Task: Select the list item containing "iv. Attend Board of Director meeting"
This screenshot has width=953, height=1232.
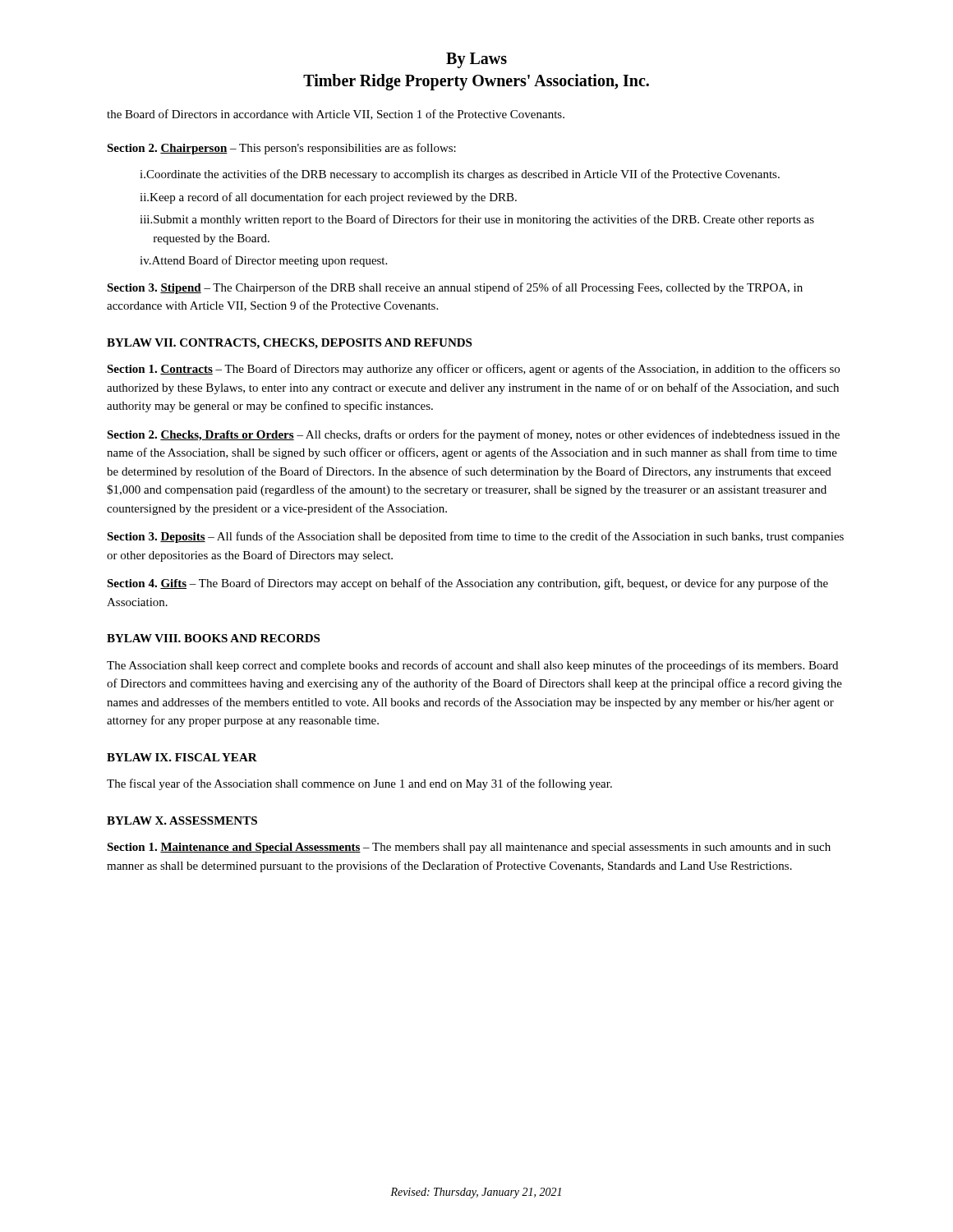Action: [263, 261]
